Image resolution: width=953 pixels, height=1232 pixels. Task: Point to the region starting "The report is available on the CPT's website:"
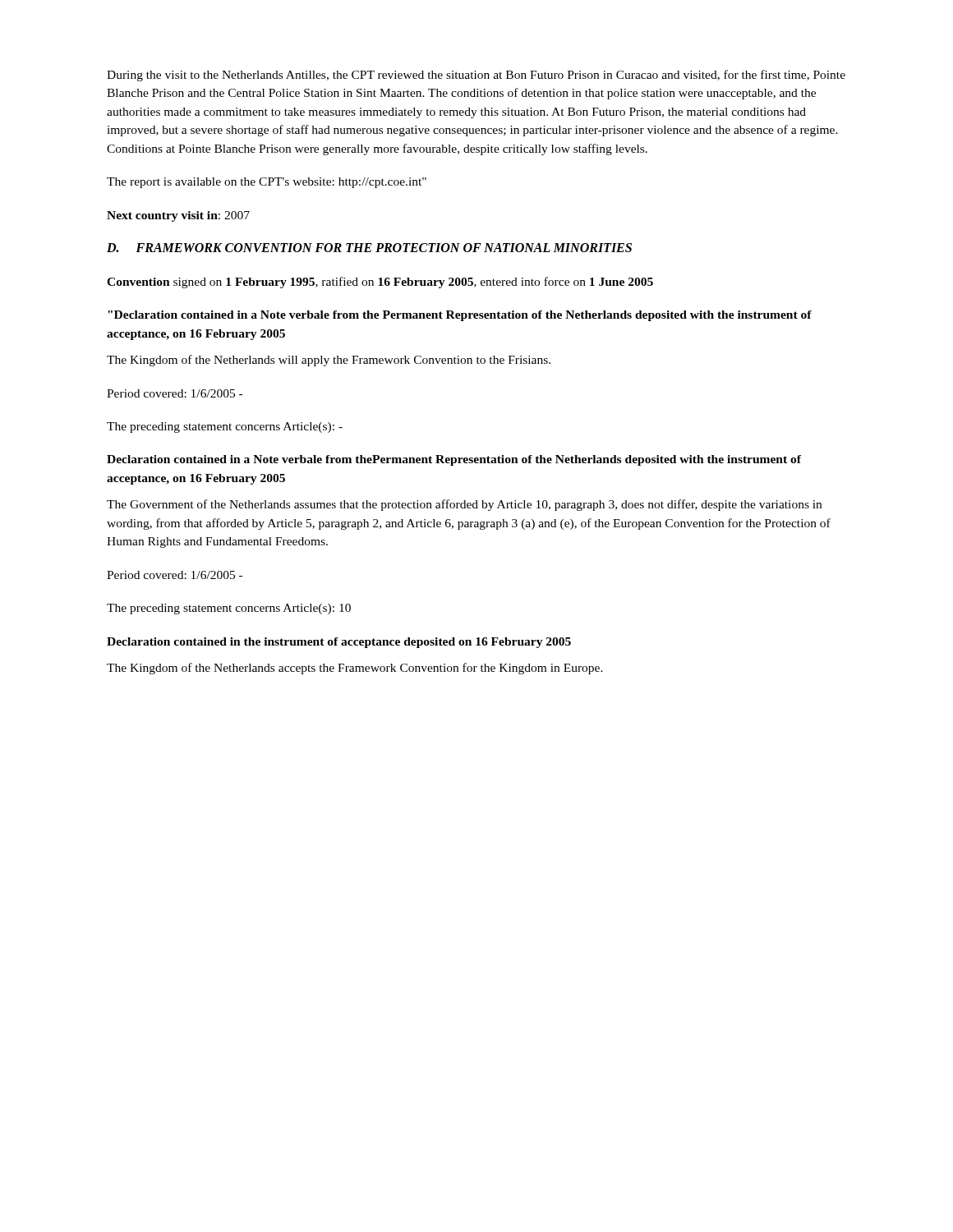[267, 181]
